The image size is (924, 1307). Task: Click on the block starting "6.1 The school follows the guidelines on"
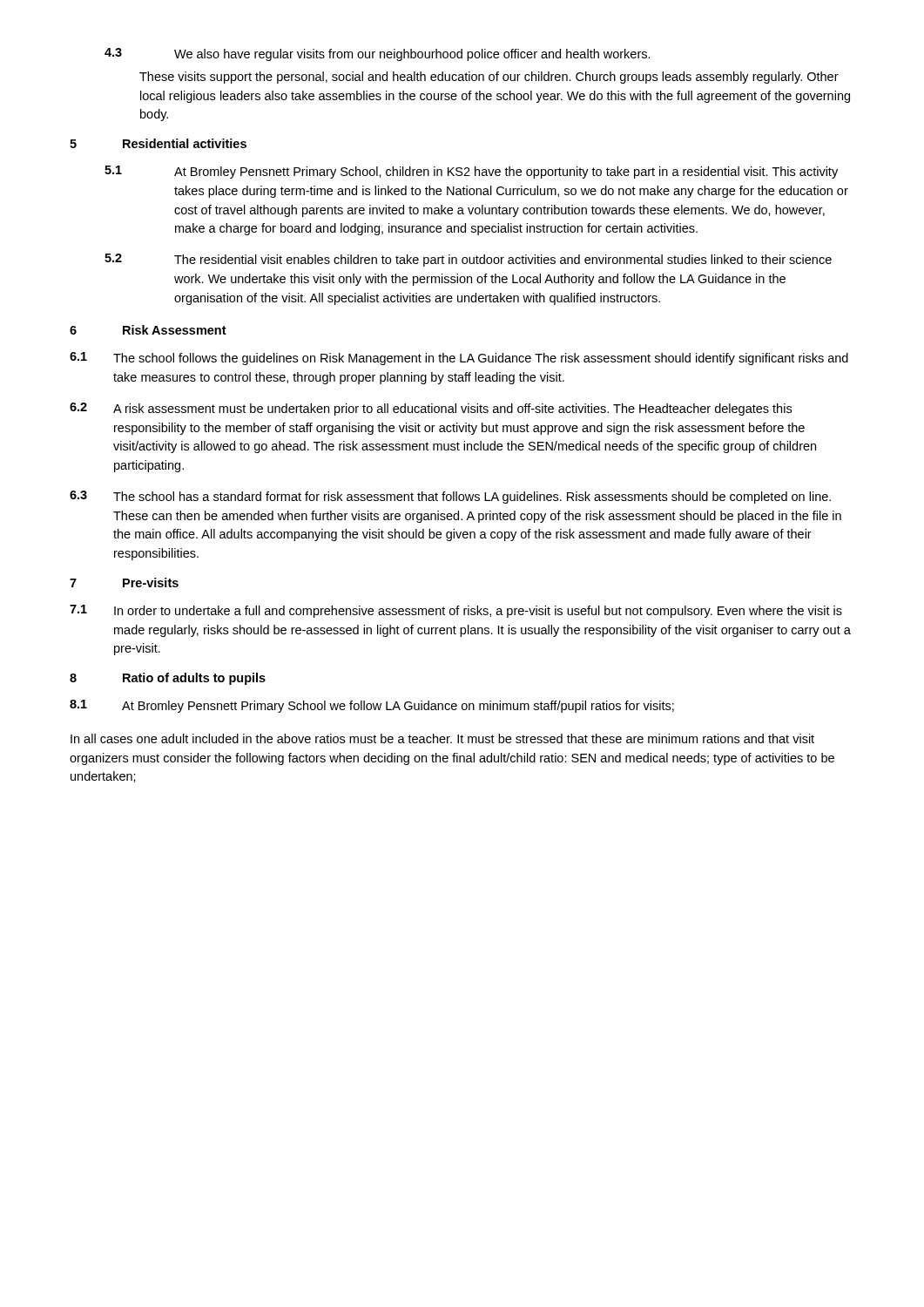pos(462,369)
